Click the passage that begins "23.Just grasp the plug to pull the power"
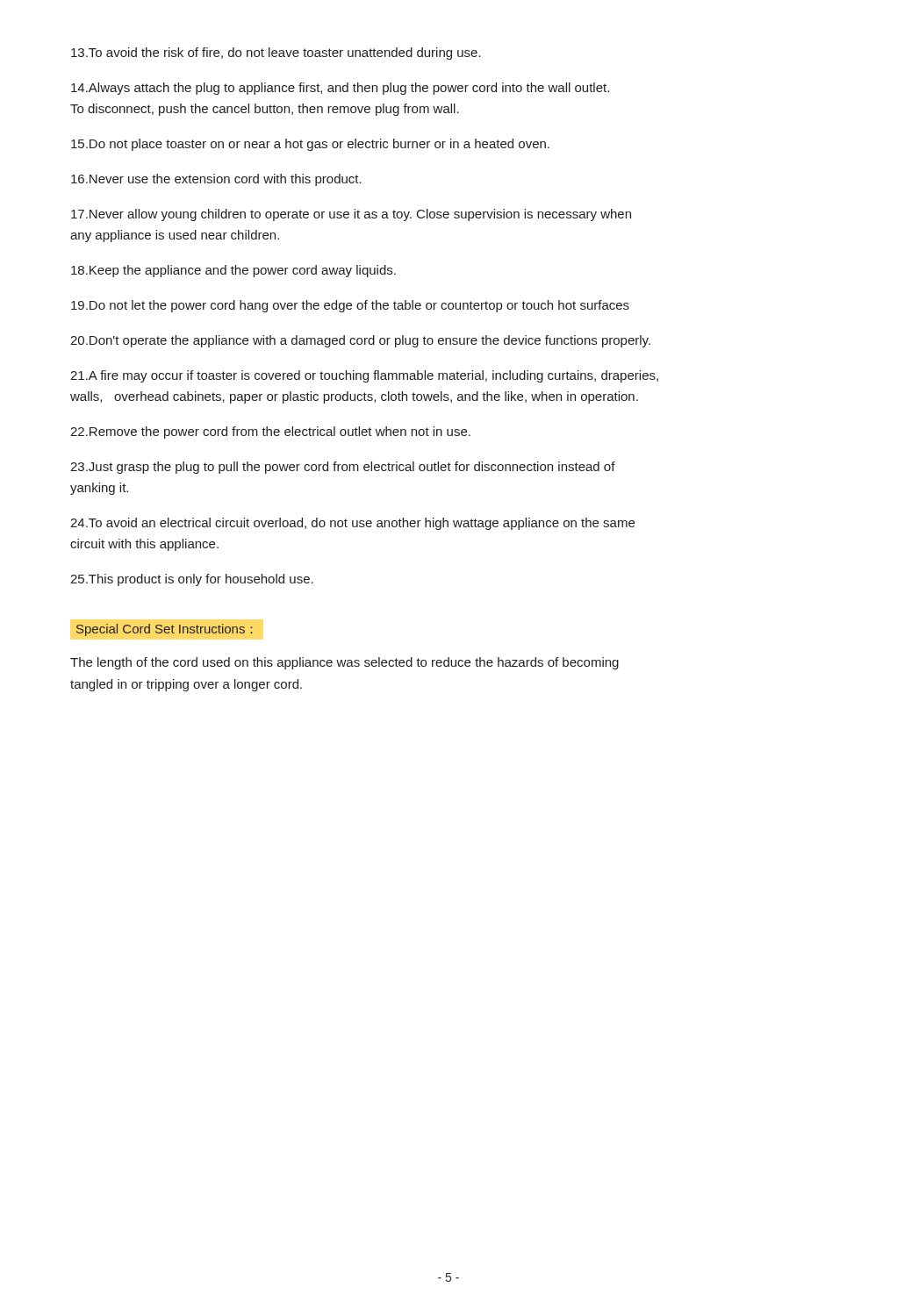 [x=342, y=477]
